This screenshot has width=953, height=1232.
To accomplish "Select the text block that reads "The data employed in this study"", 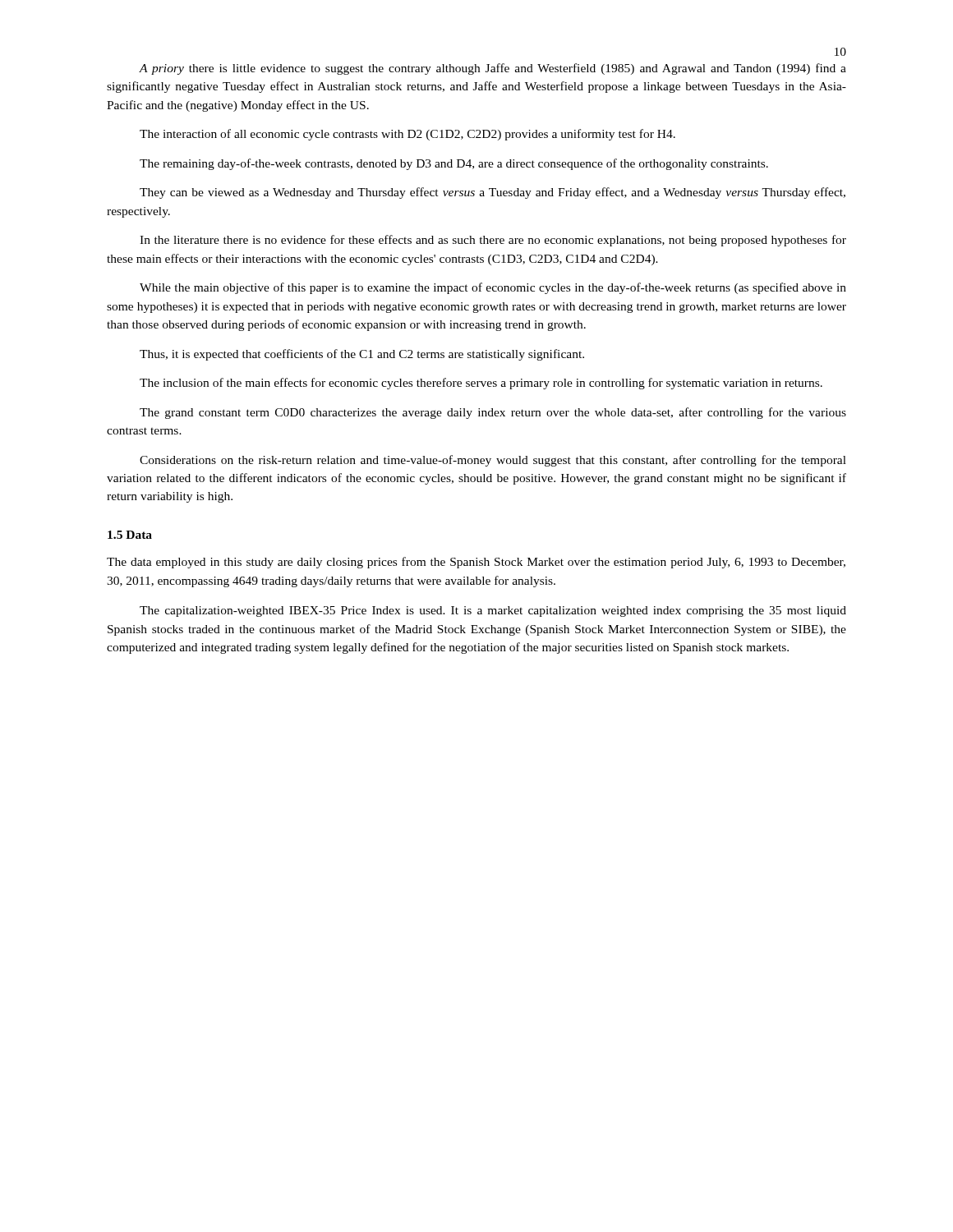I will [476, 572].
